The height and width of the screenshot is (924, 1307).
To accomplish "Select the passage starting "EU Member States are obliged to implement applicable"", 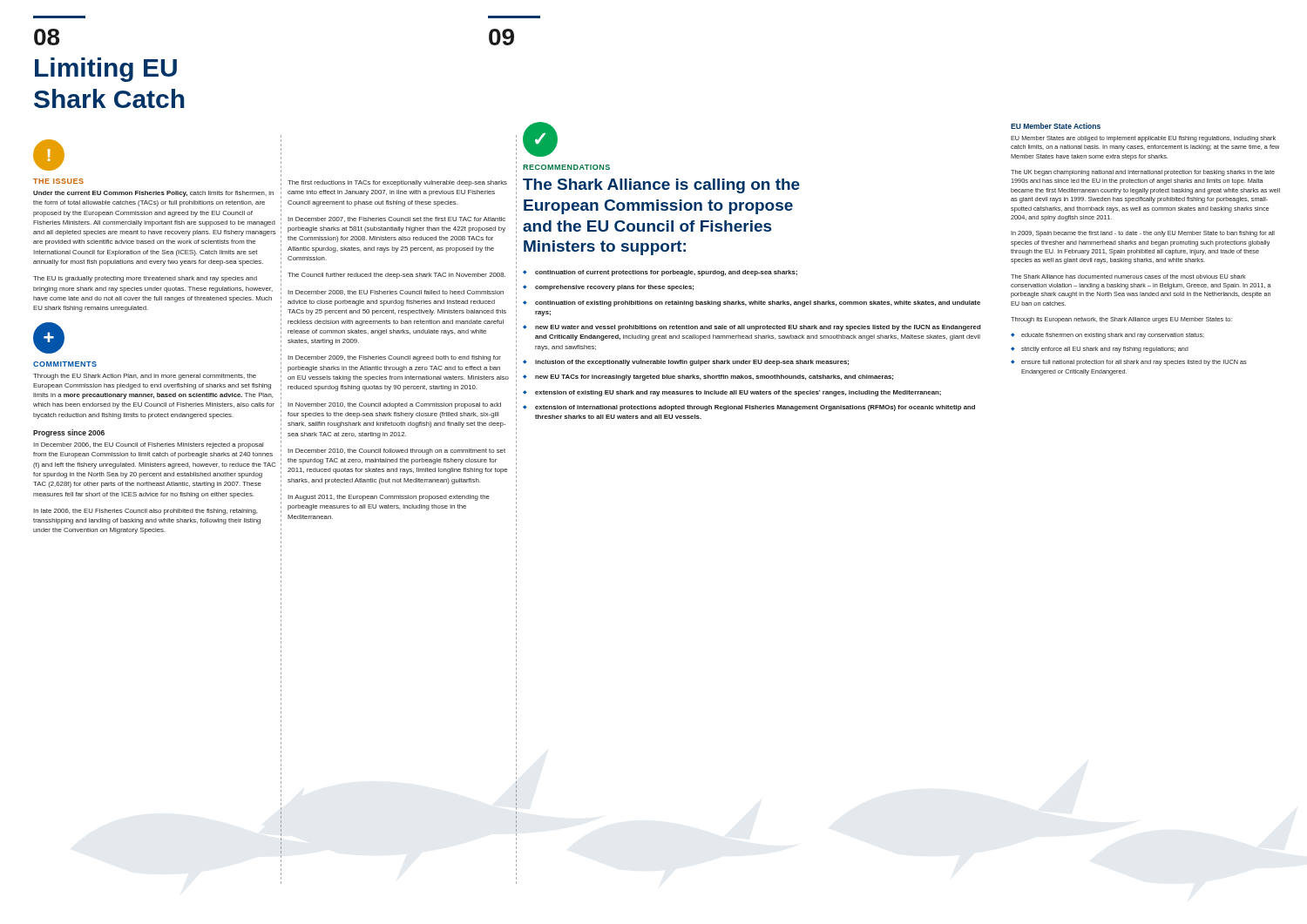I will tap(1145, 147).
